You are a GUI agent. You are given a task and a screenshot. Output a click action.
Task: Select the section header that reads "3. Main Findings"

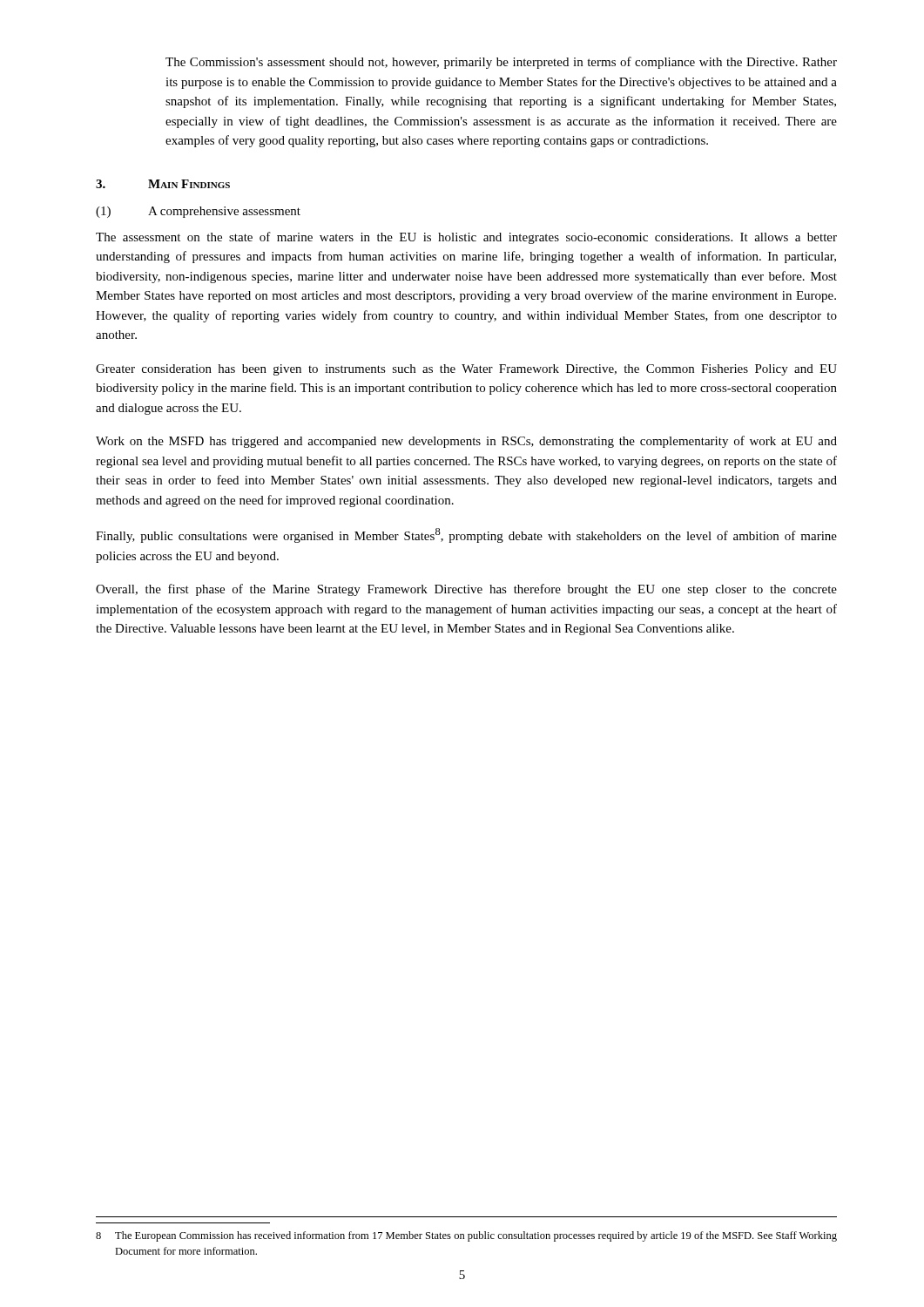(x=163, y=184)
